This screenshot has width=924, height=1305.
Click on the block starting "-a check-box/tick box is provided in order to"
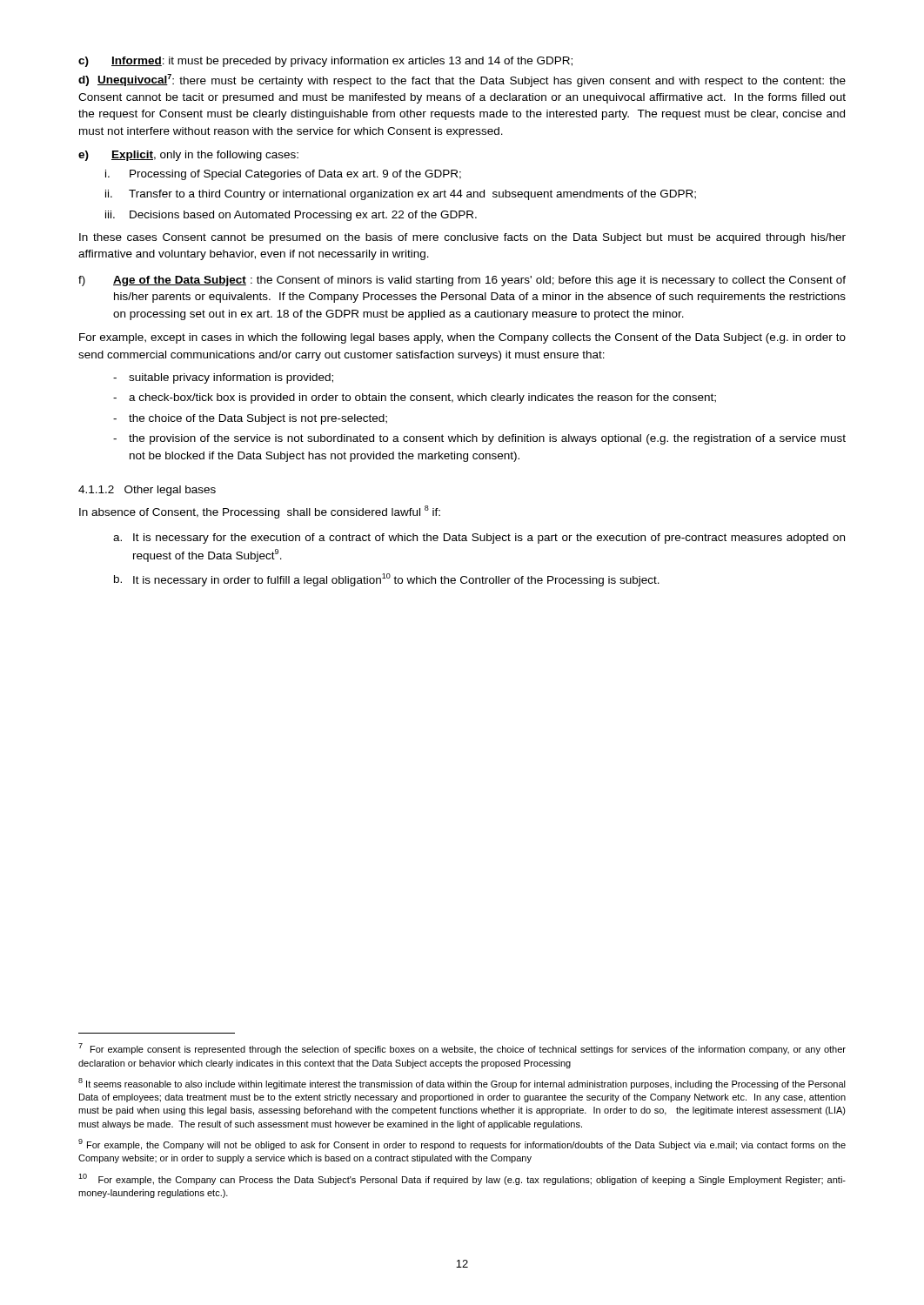[x=479, y=397]
